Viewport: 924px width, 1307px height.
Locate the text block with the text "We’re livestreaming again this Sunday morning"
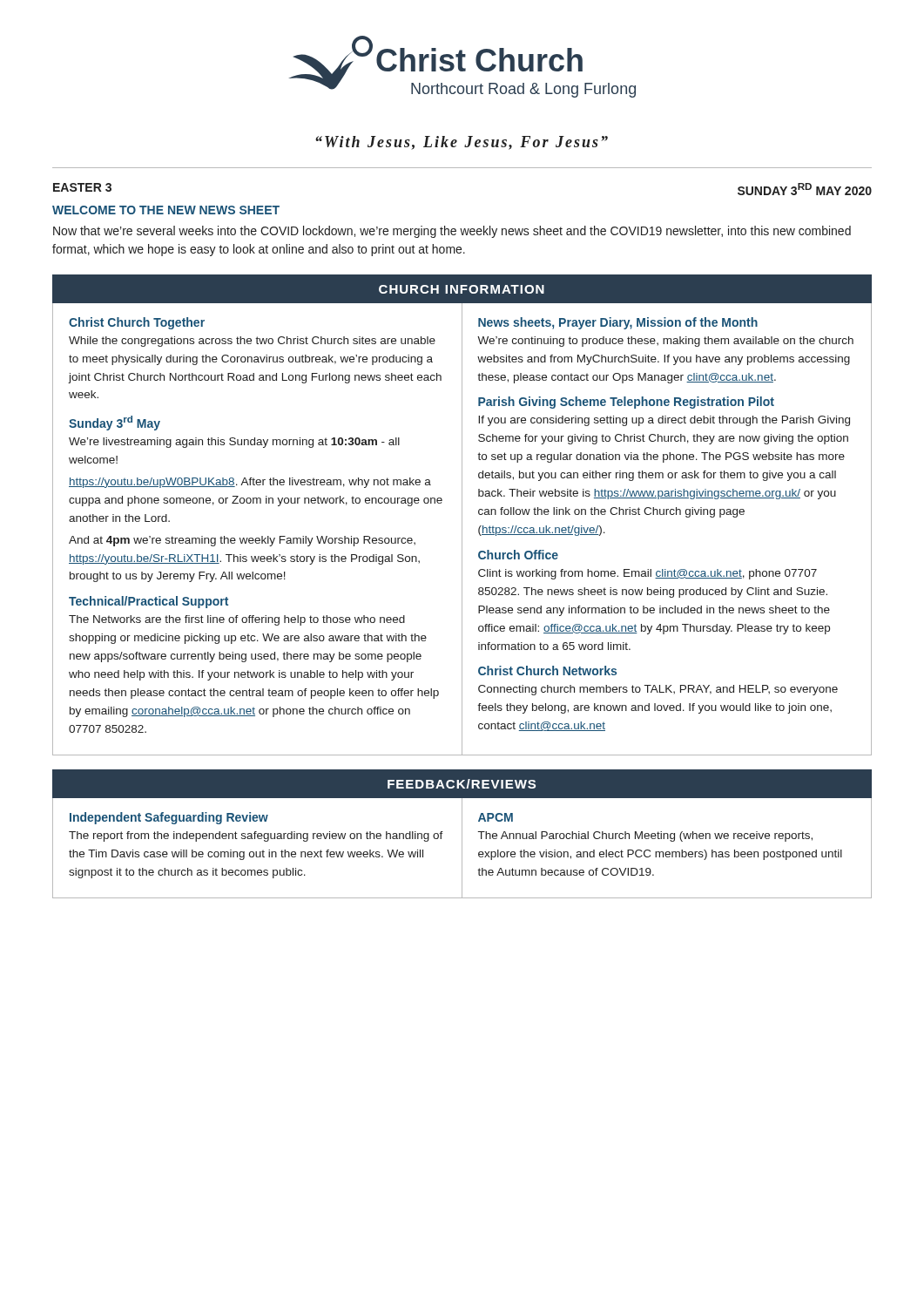(x=234, y=450)
